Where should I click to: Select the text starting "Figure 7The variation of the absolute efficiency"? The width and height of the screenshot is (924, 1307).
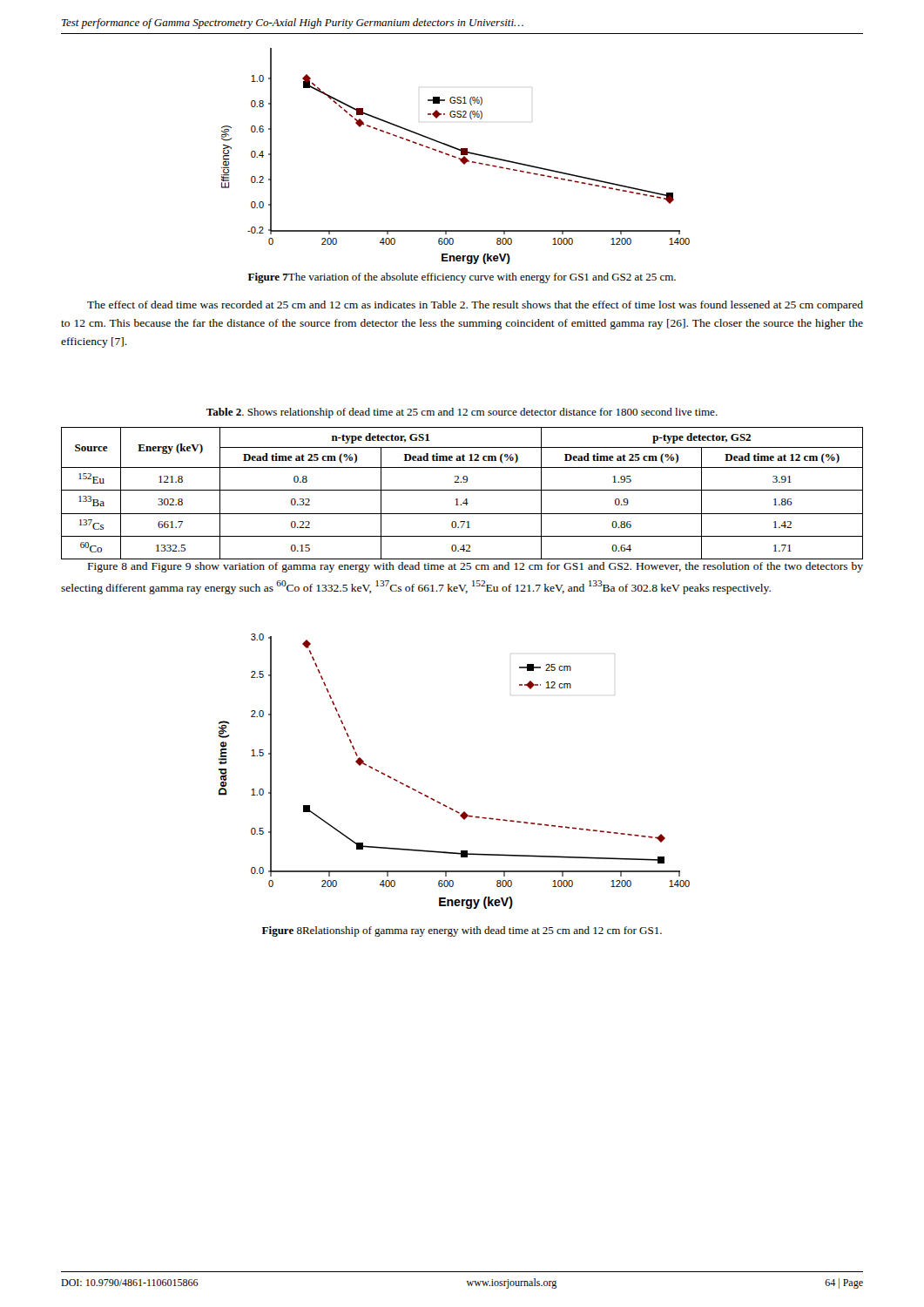[462, 277]
